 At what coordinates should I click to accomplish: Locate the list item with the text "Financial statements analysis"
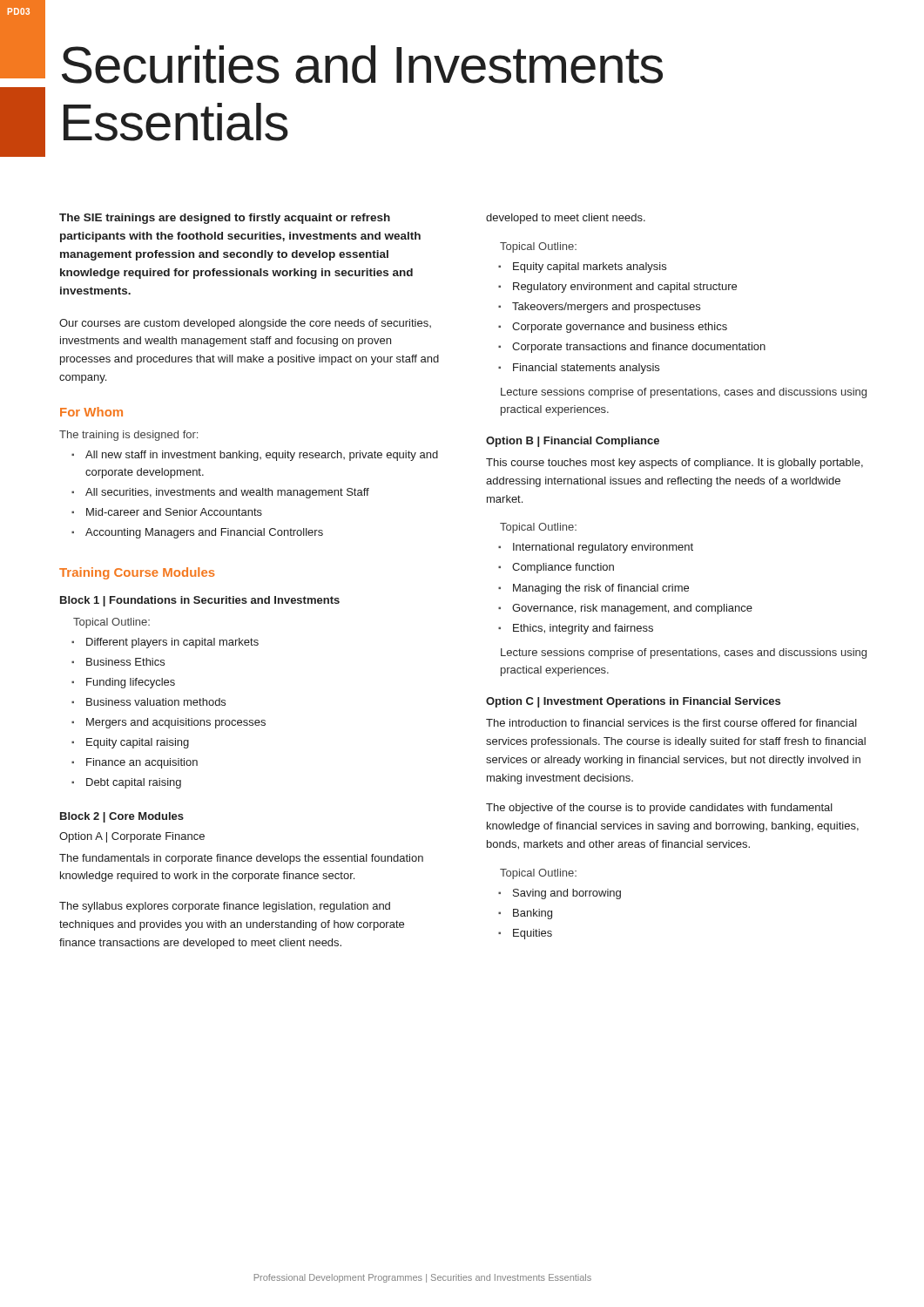pyautogui.click(x=586, y=367)
